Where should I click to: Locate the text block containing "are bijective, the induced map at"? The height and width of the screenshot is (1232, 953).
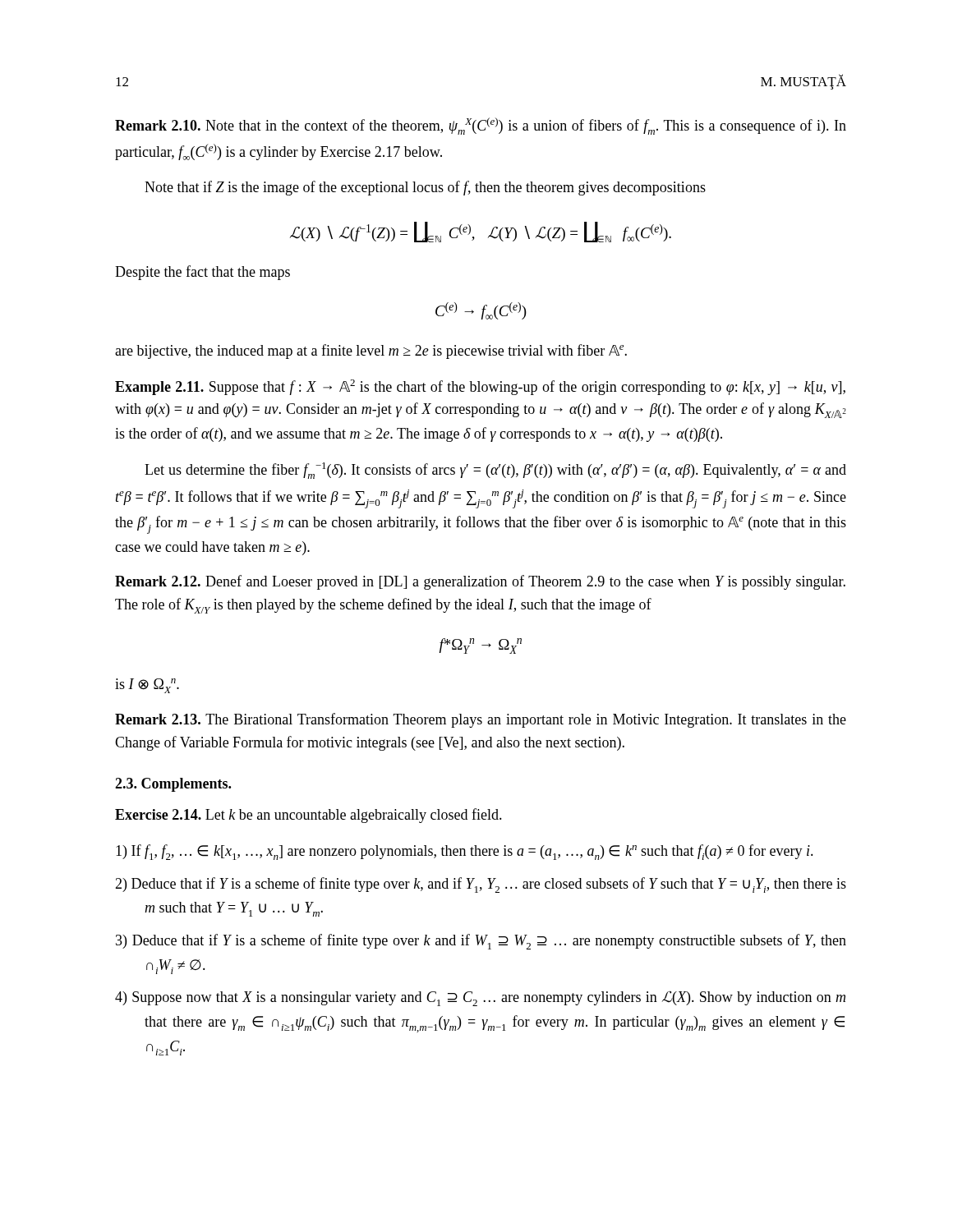coord(481,350)
